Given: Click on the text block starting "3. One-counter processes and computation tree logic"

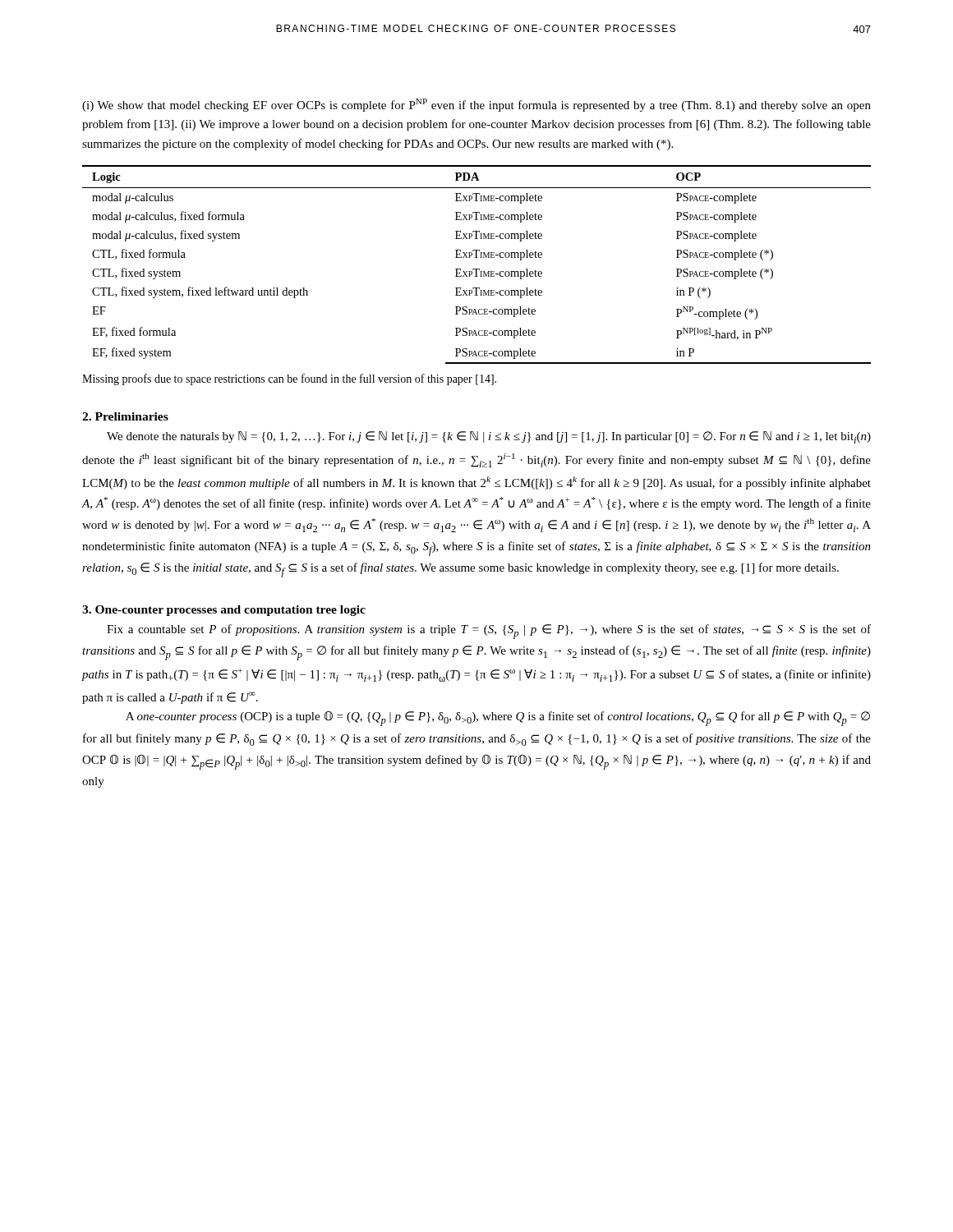Looking at the screenshot, I should (x=224, y=609).
